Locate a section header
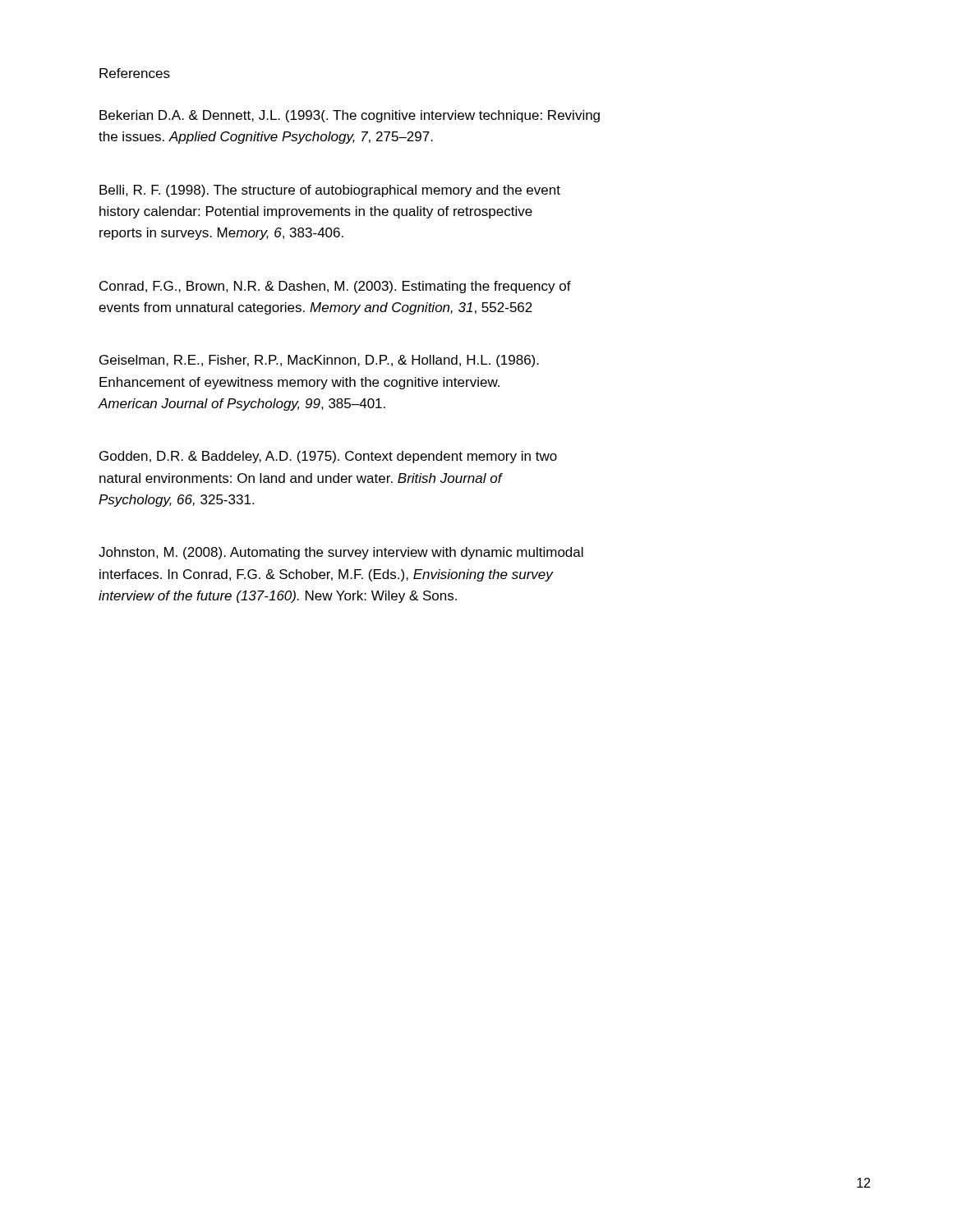The width and height of the screenshot is (953, 1232). coord(134,73)
